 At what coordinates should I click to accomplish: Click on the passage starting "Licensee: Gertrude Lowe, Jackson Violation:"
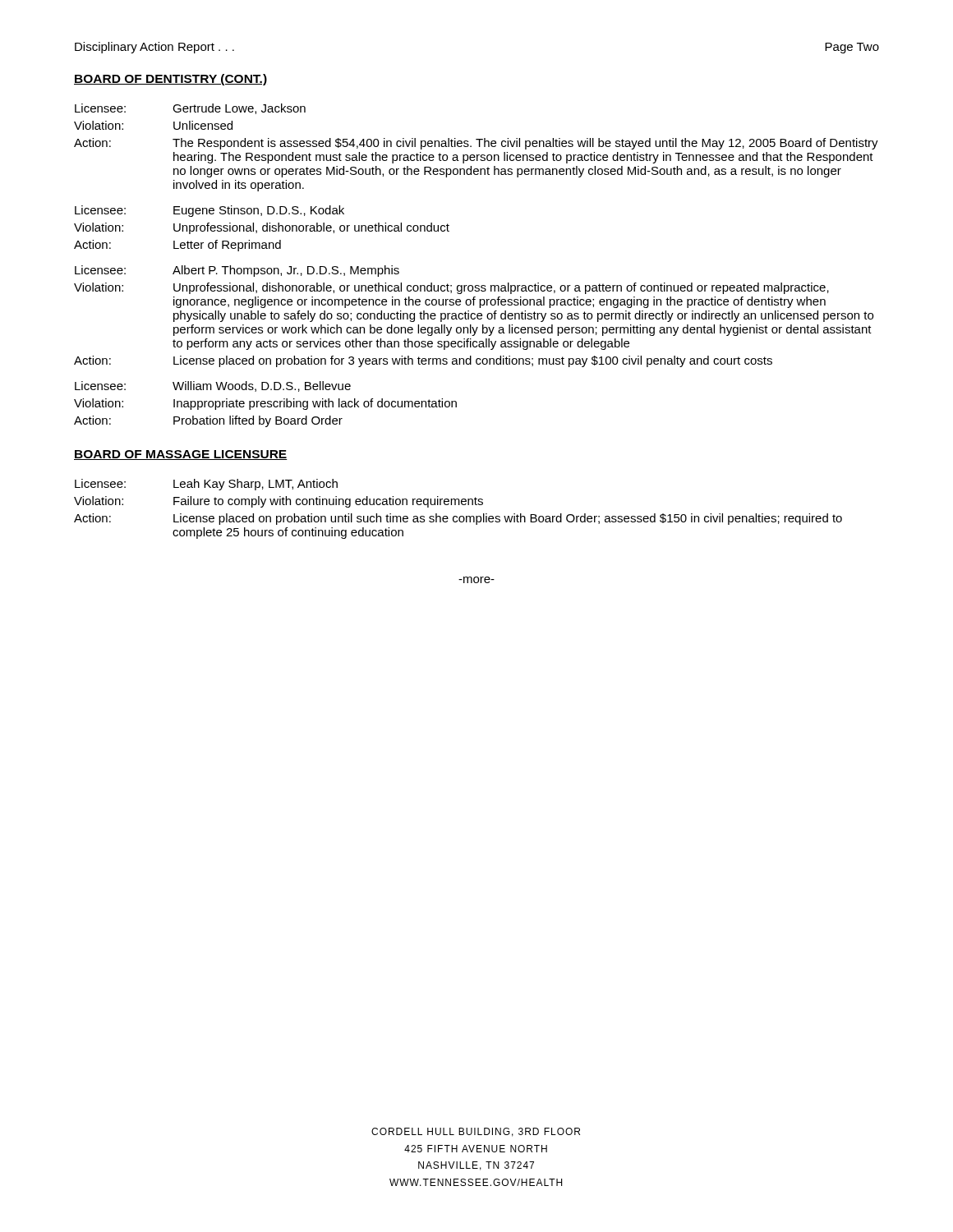[476, 146]
